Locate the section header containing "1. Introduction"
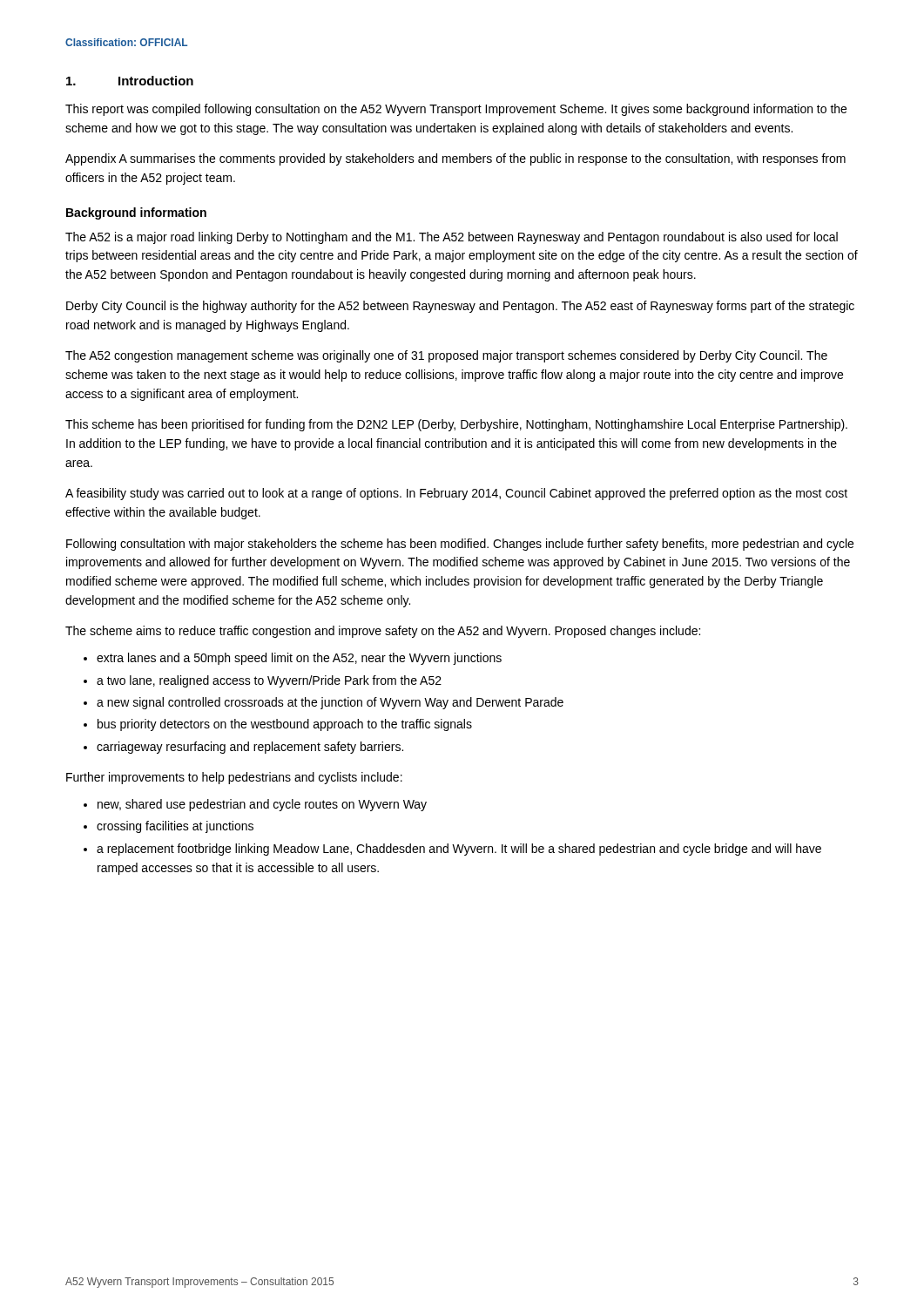The image size is (924, 1307). pyautogui.click(x=130, y=81)
